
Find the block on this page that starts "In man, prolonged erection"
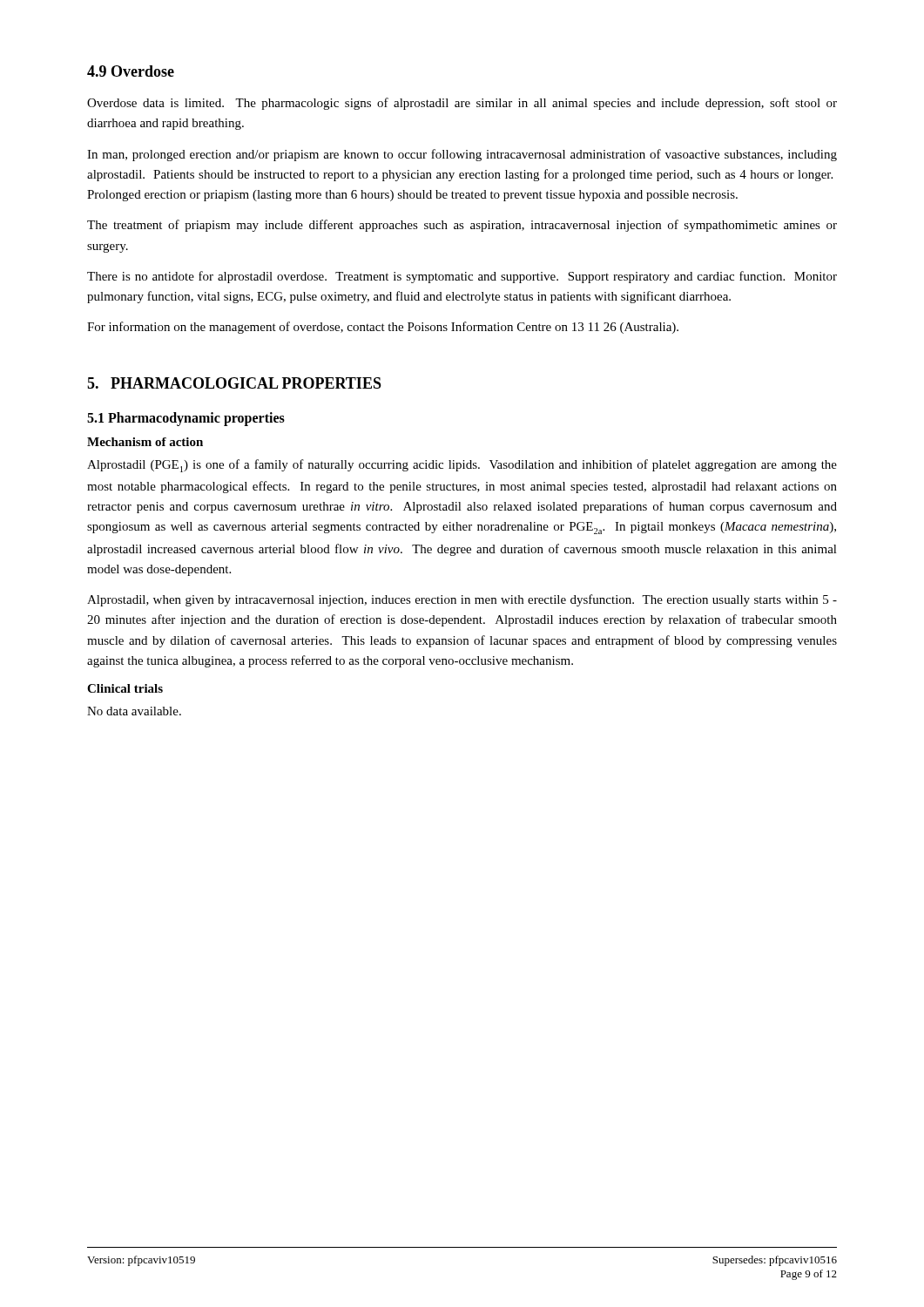pyautogui.click(x=462, y=174)
